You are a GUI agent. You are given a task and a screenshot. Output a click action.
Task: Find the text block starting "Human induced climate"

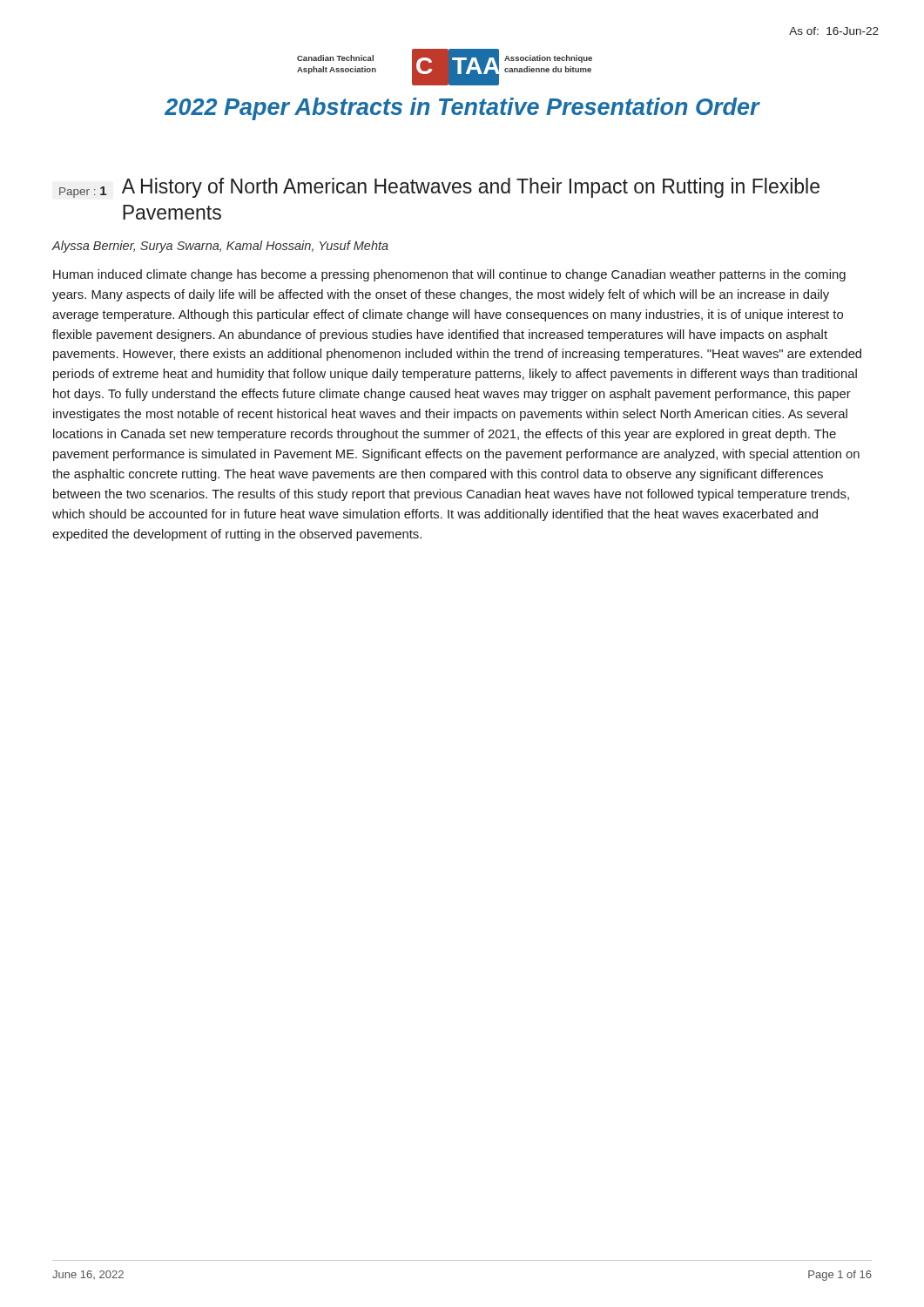pyautogui.click(x=457, y=404)
